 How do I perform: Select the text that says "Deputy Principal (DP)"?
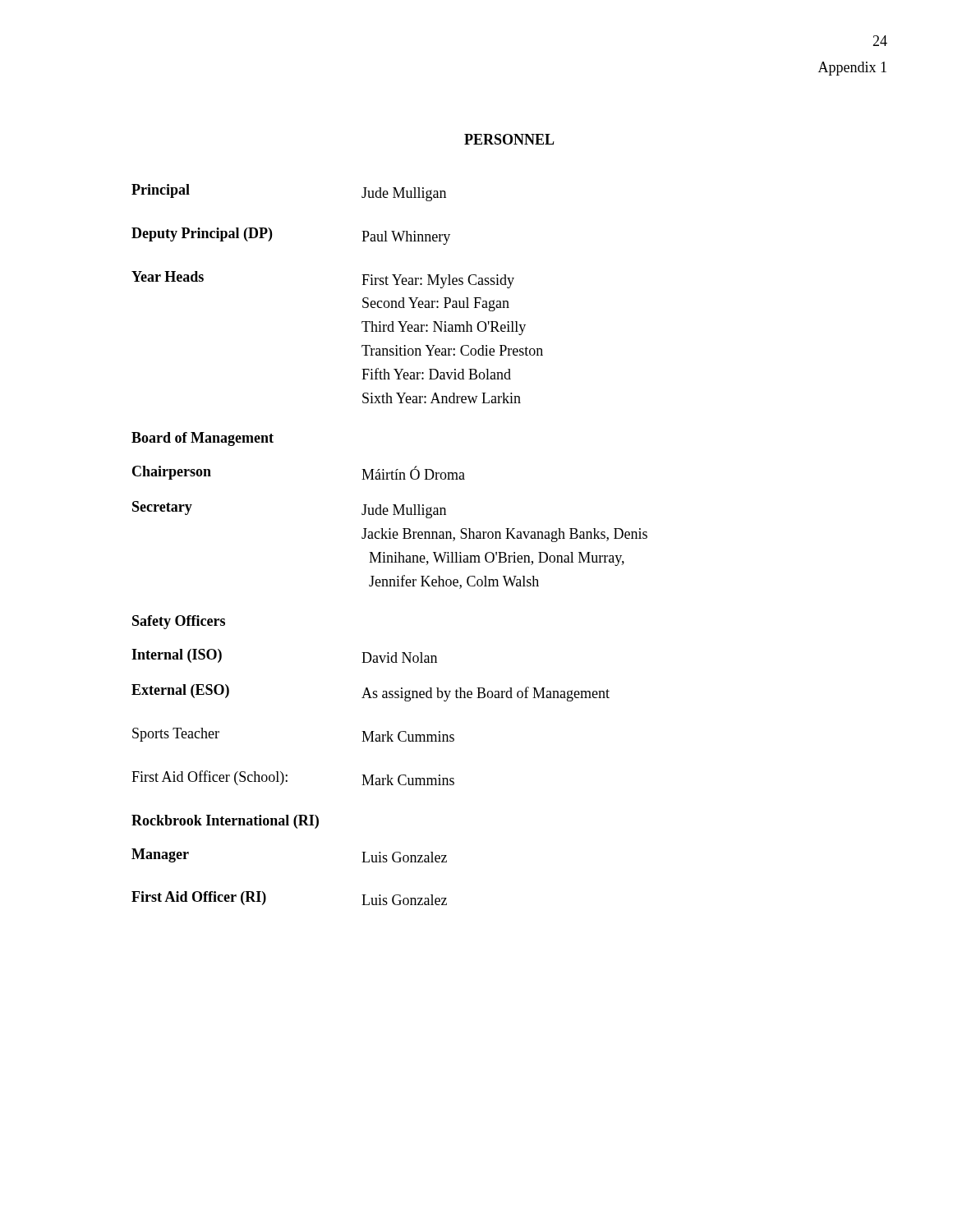click(x=202, y=233)
